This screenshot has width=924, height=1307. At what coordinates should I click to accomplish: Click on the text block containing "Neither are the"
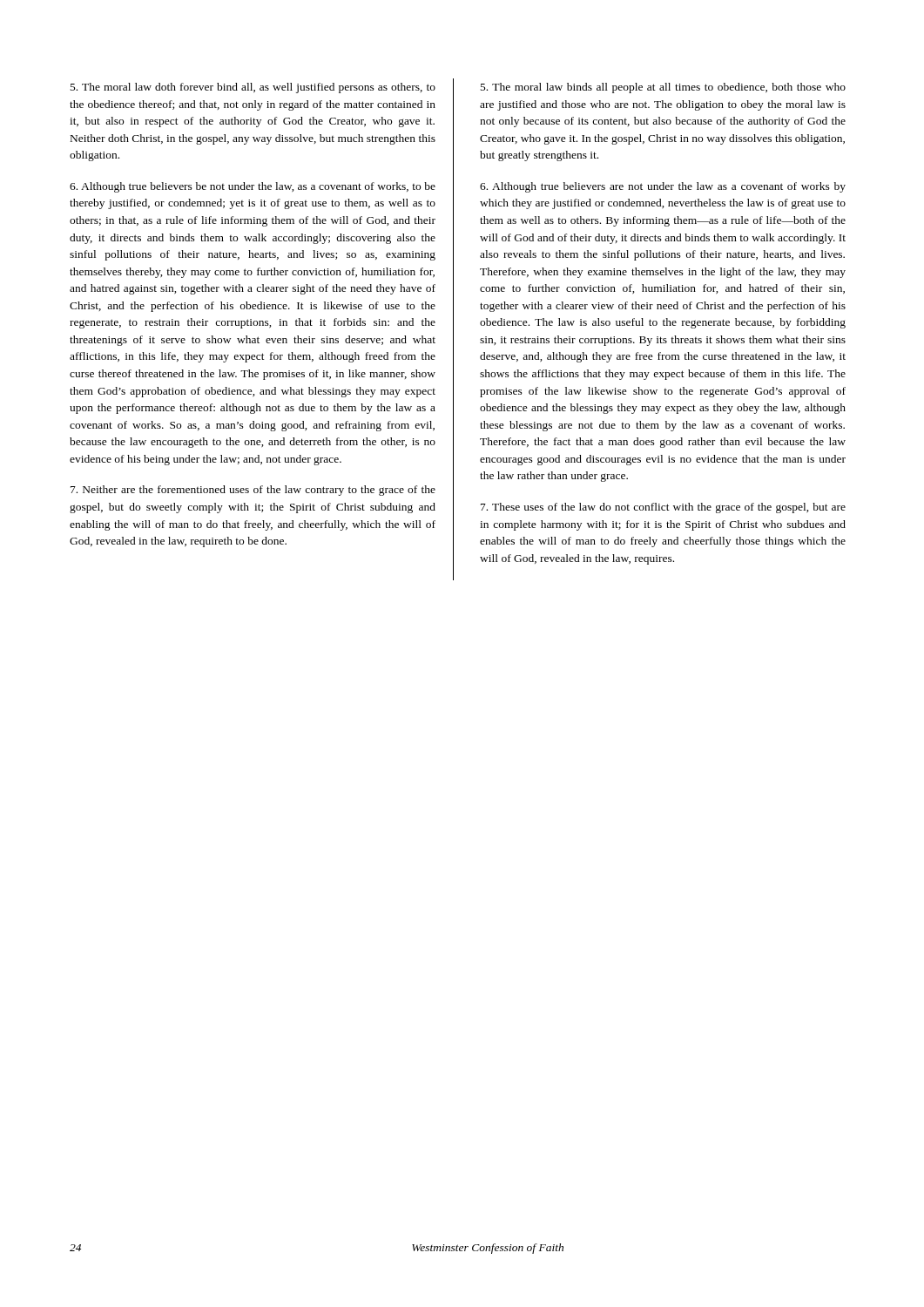click(253, 515)
